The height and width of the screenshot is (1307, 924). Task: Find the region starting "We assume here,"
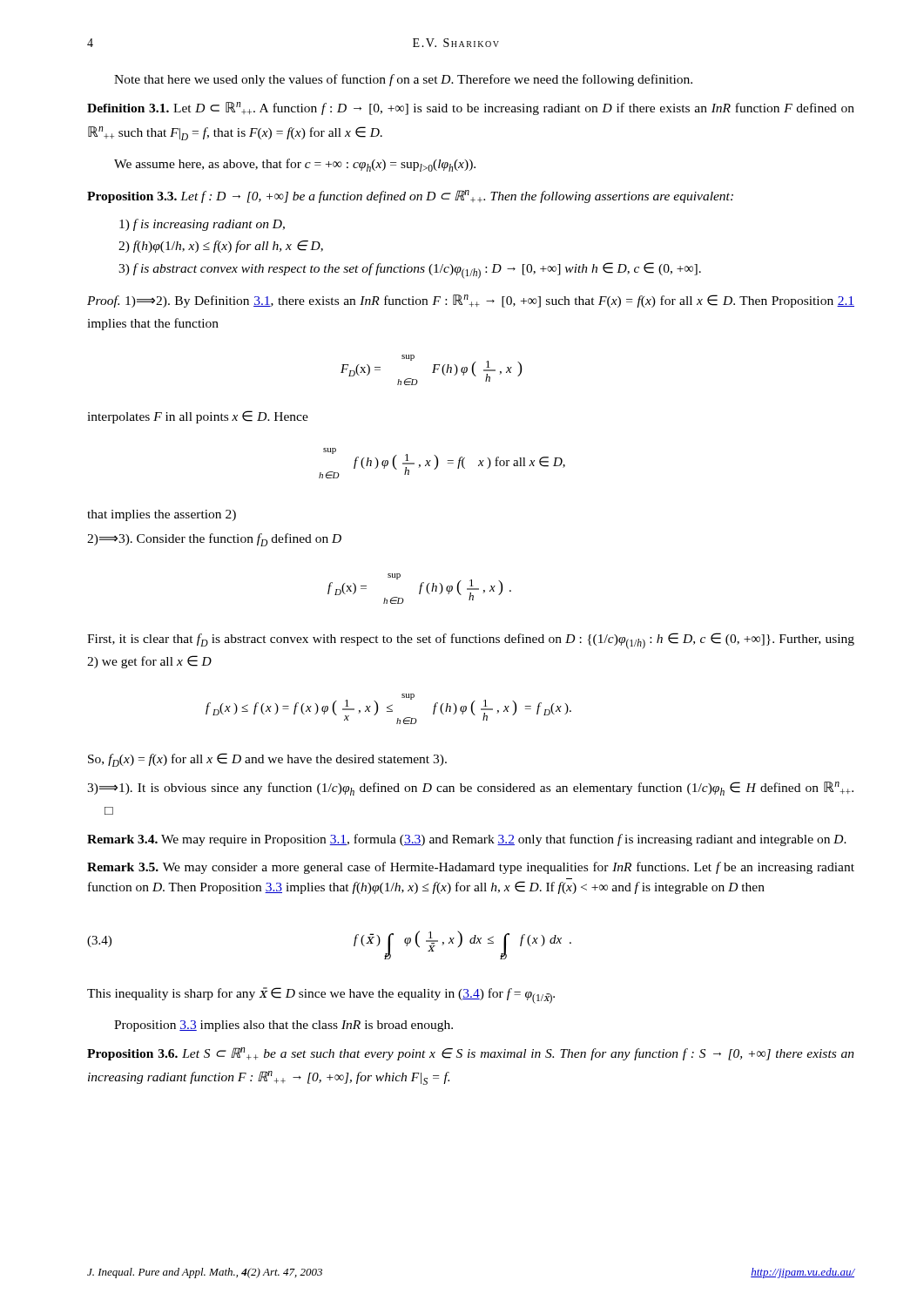coord(471,165)
